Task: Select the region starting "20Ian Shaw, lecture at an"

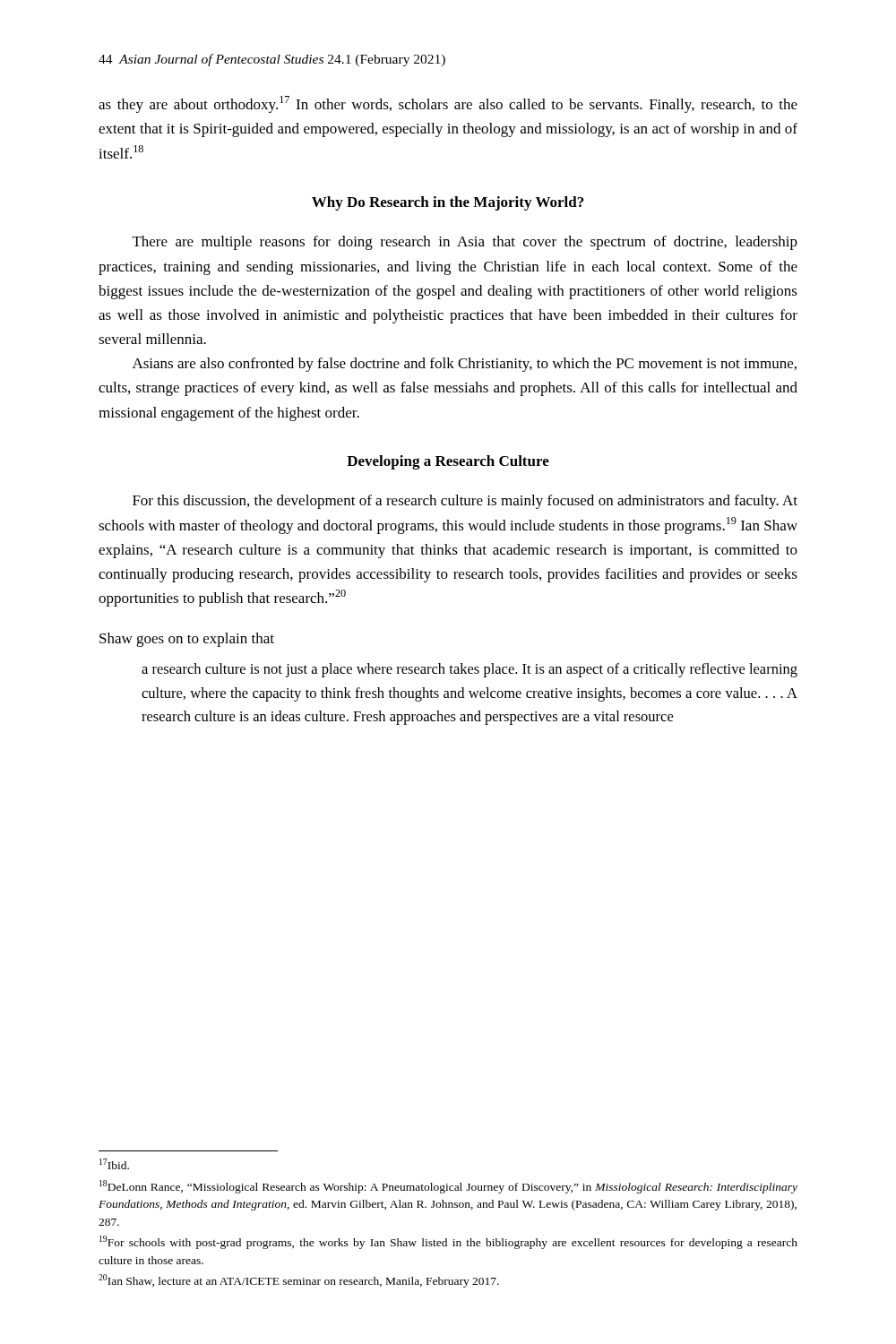Action: point(299,1280)
